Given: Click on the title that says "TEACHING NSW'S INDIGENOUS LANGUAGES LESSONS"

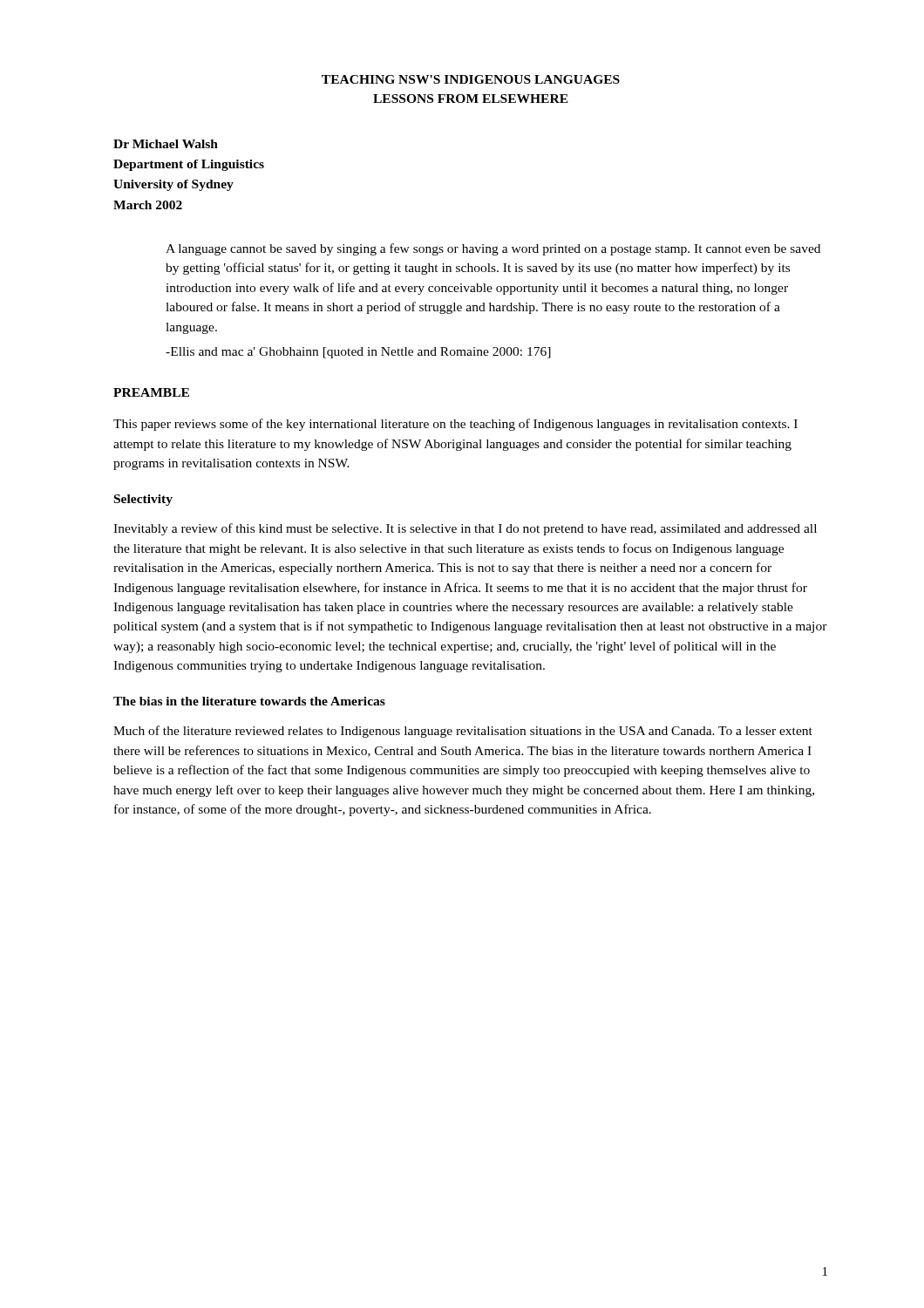Looking at the screenshot, I should click(471, 89).
